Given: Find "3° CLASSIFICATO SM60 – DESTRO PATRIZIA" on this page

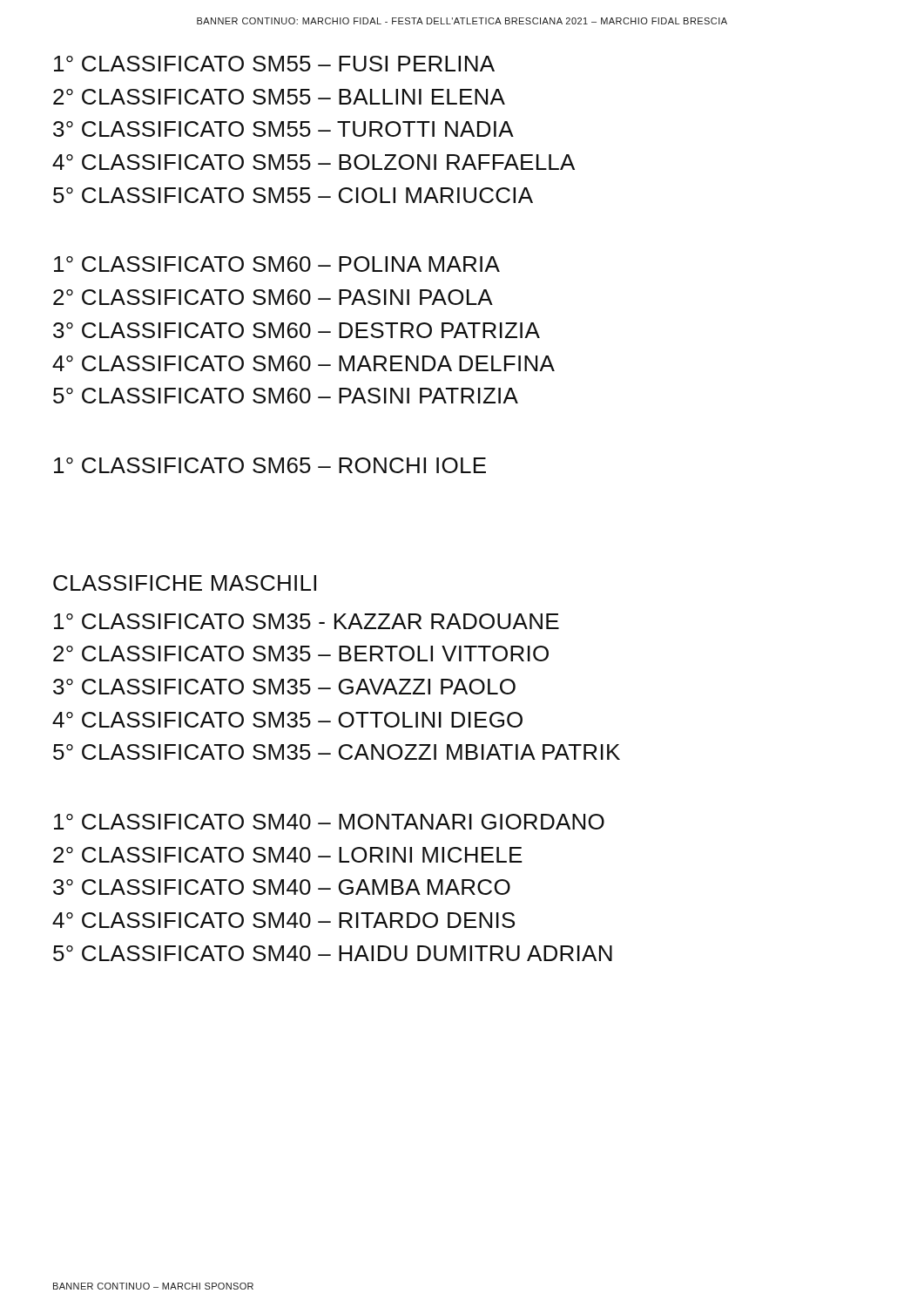Looking at the screenshot, I should tap(296, 330).
